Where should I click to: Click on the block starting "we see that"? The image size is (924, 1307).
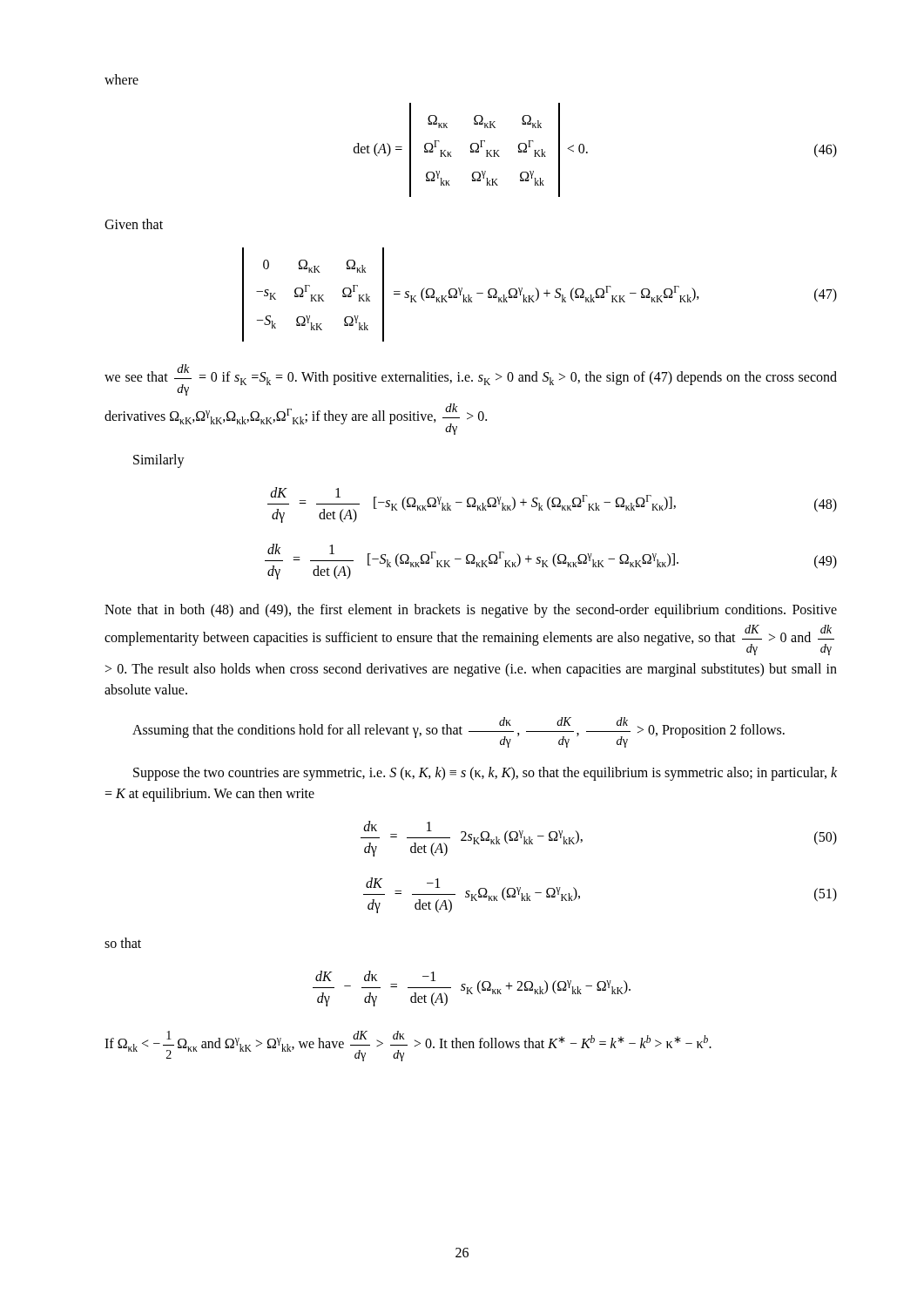(471, 398)
